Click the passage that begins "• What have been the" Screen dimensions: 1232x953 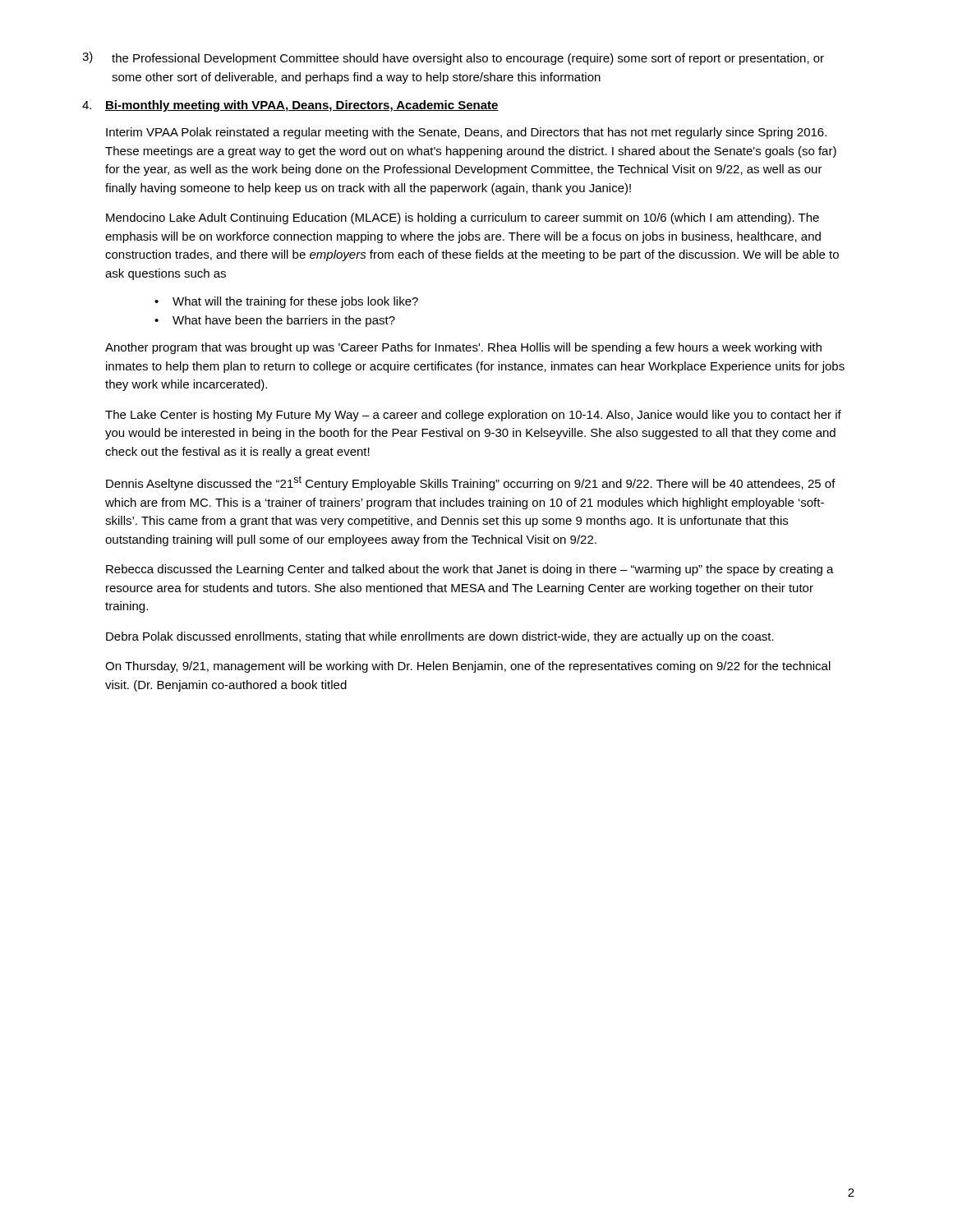click(x=275, y=321)
